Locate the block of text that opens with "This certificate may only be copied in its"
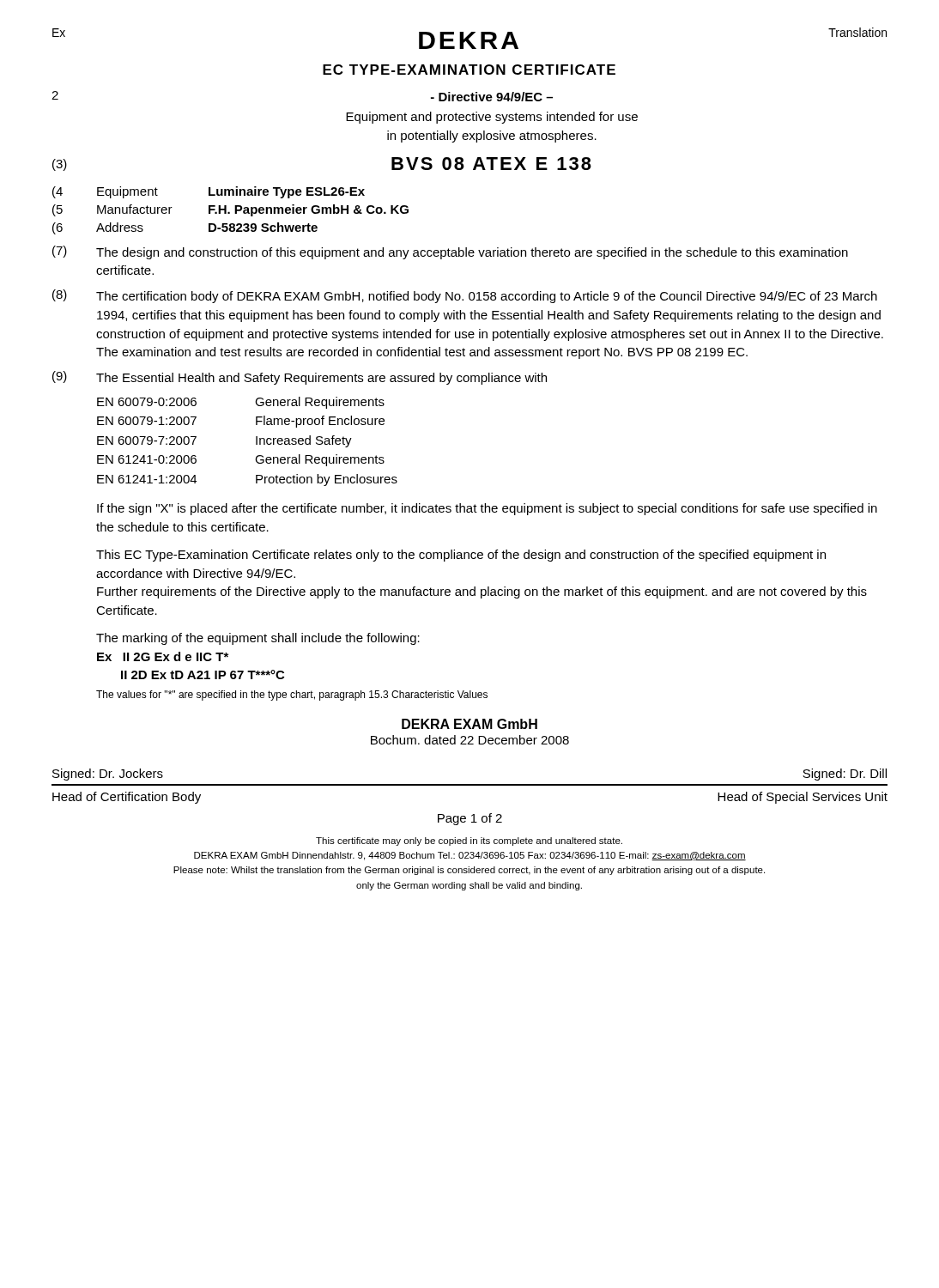 point(470,863)
